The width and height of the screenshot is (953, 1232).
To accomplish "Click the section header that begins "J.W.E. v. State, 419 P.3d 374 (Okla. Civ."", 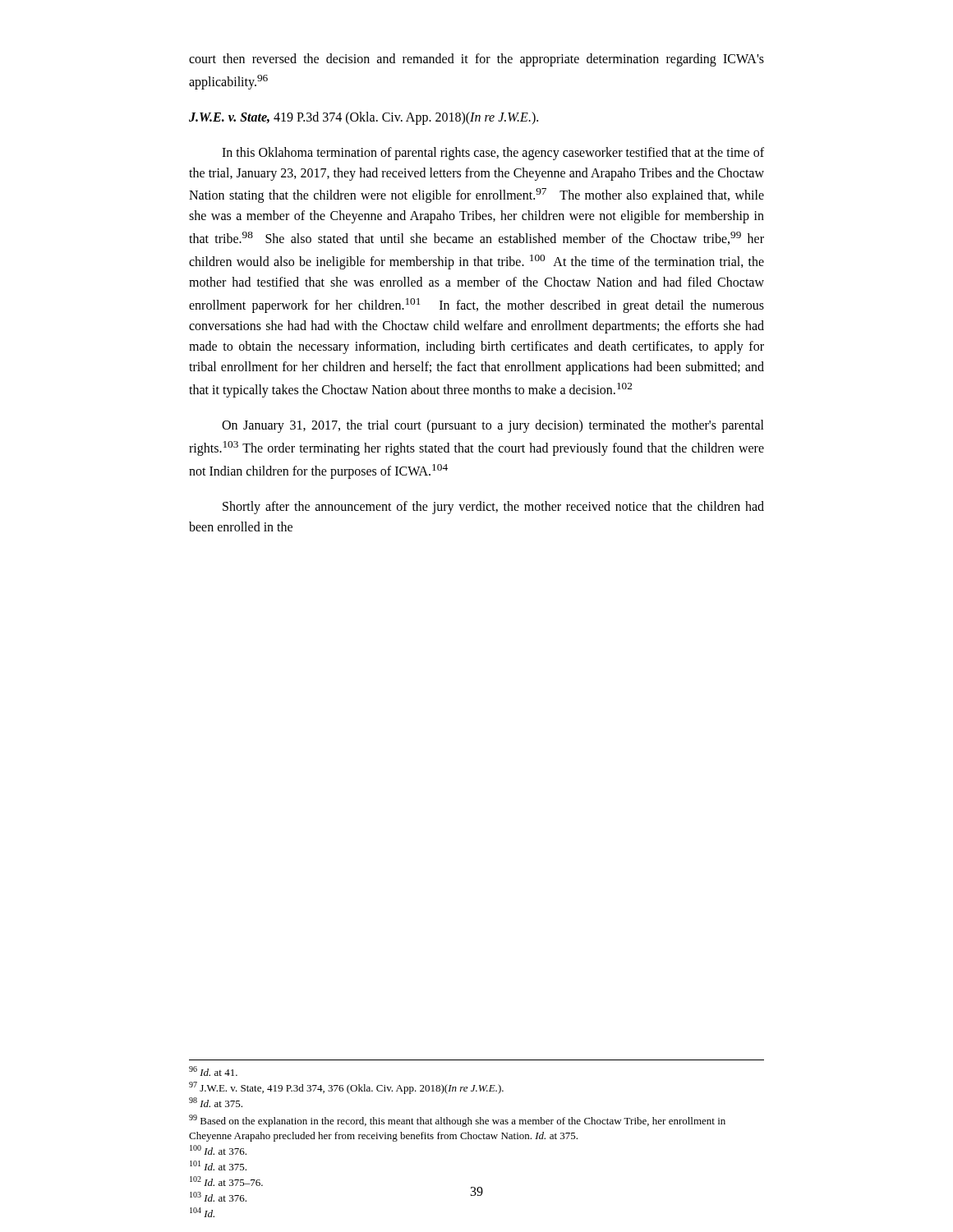I will [x=476, y=118].
